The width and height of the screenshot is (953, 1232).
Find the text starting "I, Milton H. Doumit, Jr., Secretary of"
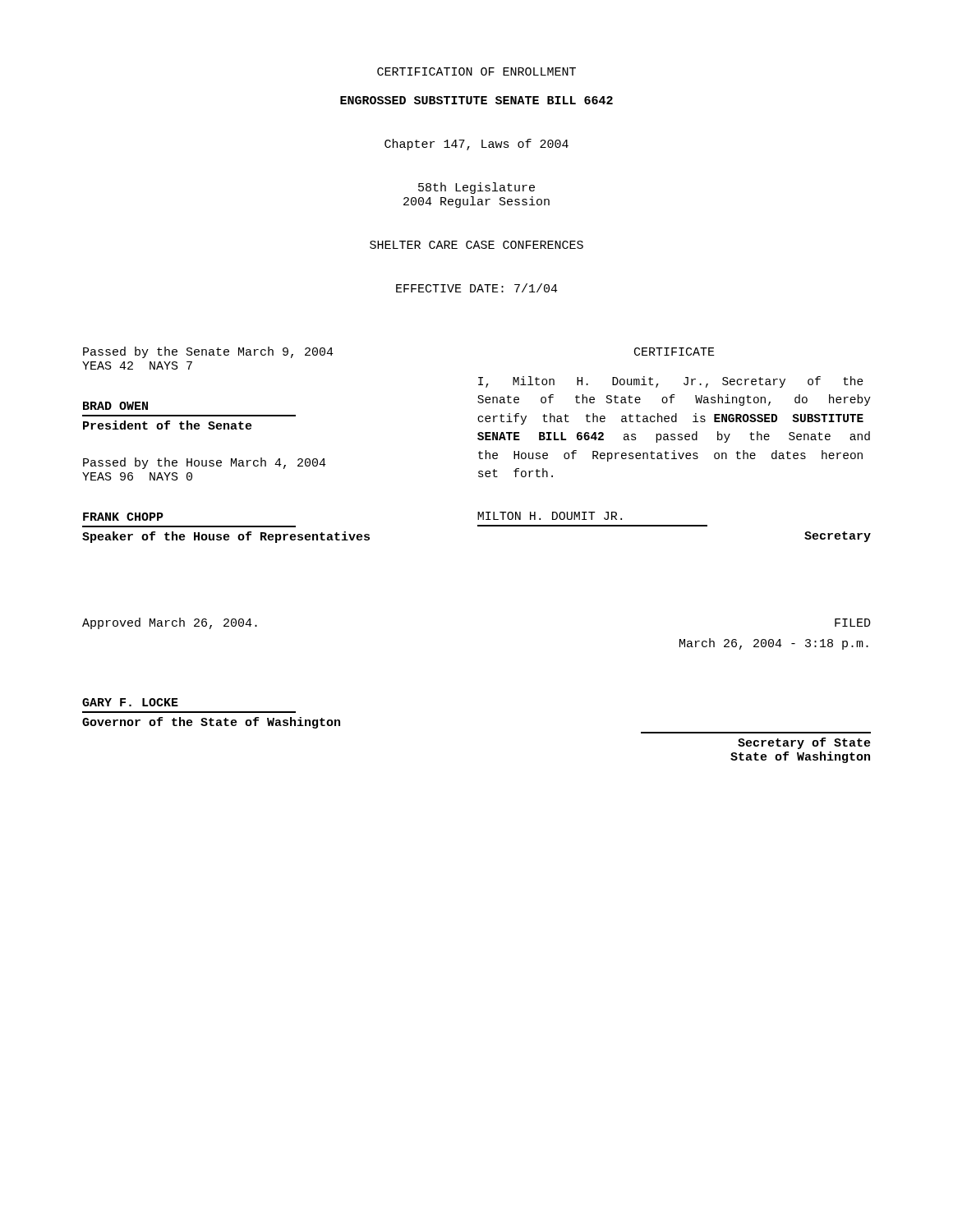tap(674, 428)
